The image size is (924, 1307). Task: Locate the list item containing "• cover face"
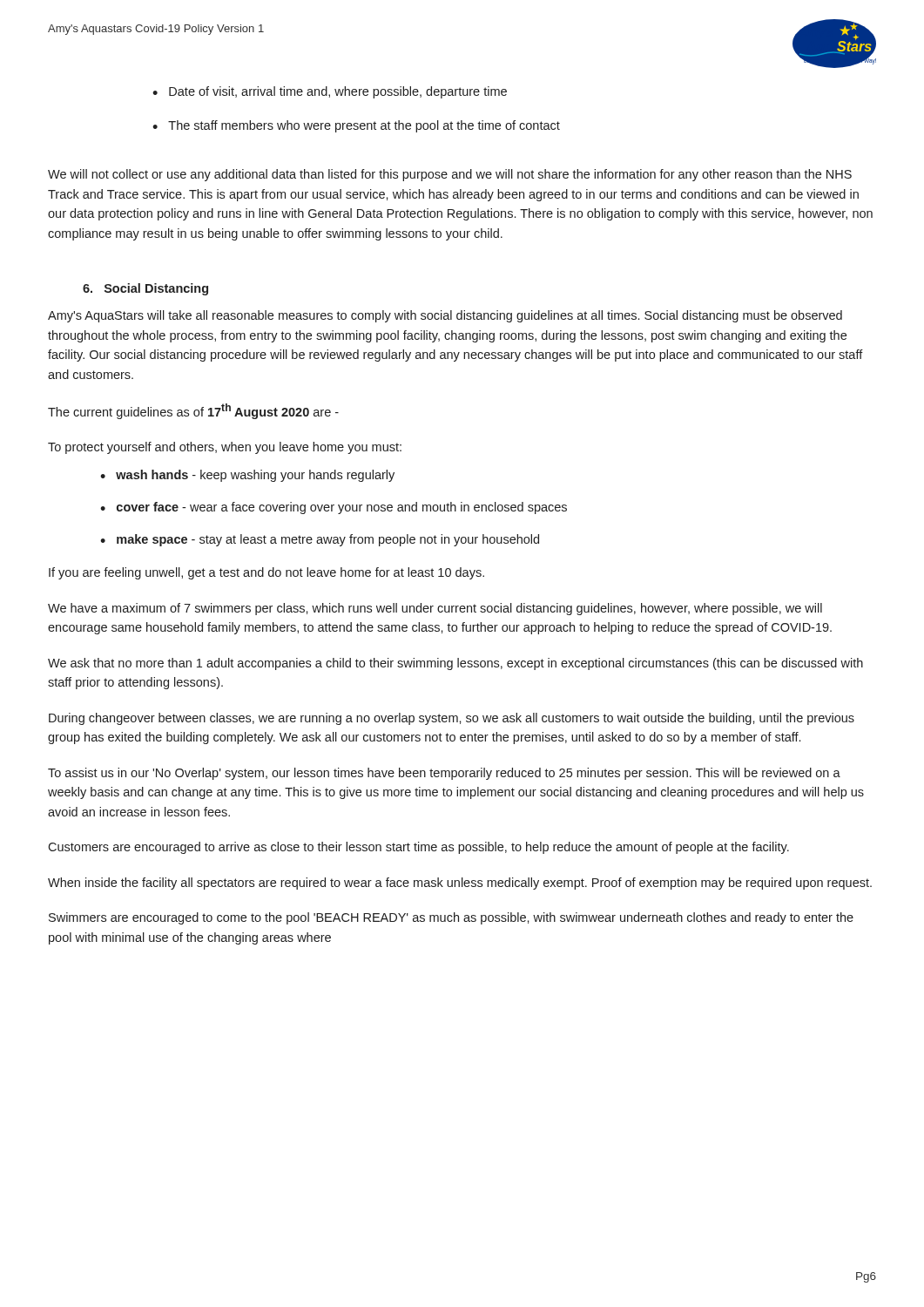(x=334, y=509)
